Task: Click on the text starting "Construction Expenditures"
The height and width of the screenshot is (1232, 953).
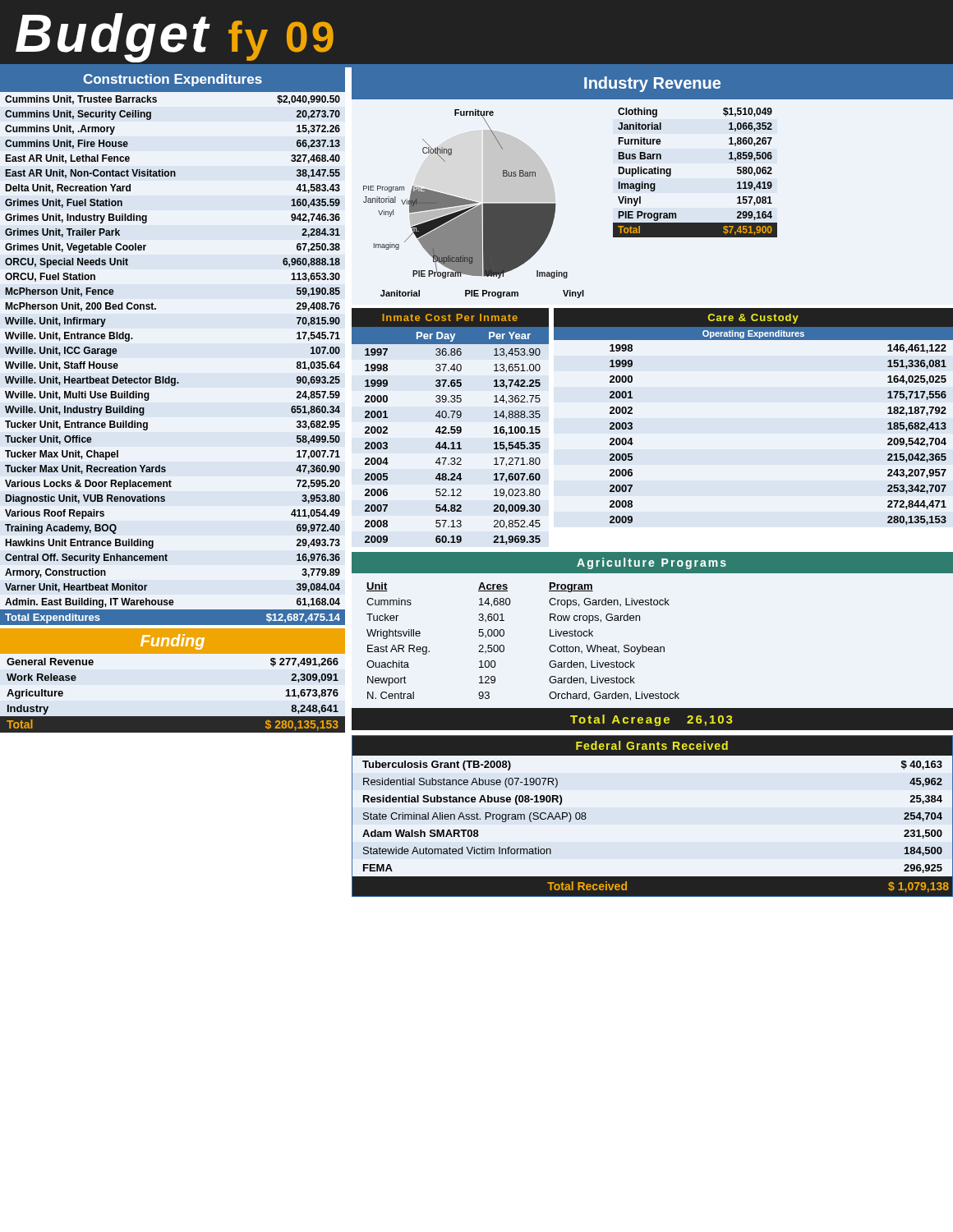Action: pyautogui.click(x=173, y=80)
